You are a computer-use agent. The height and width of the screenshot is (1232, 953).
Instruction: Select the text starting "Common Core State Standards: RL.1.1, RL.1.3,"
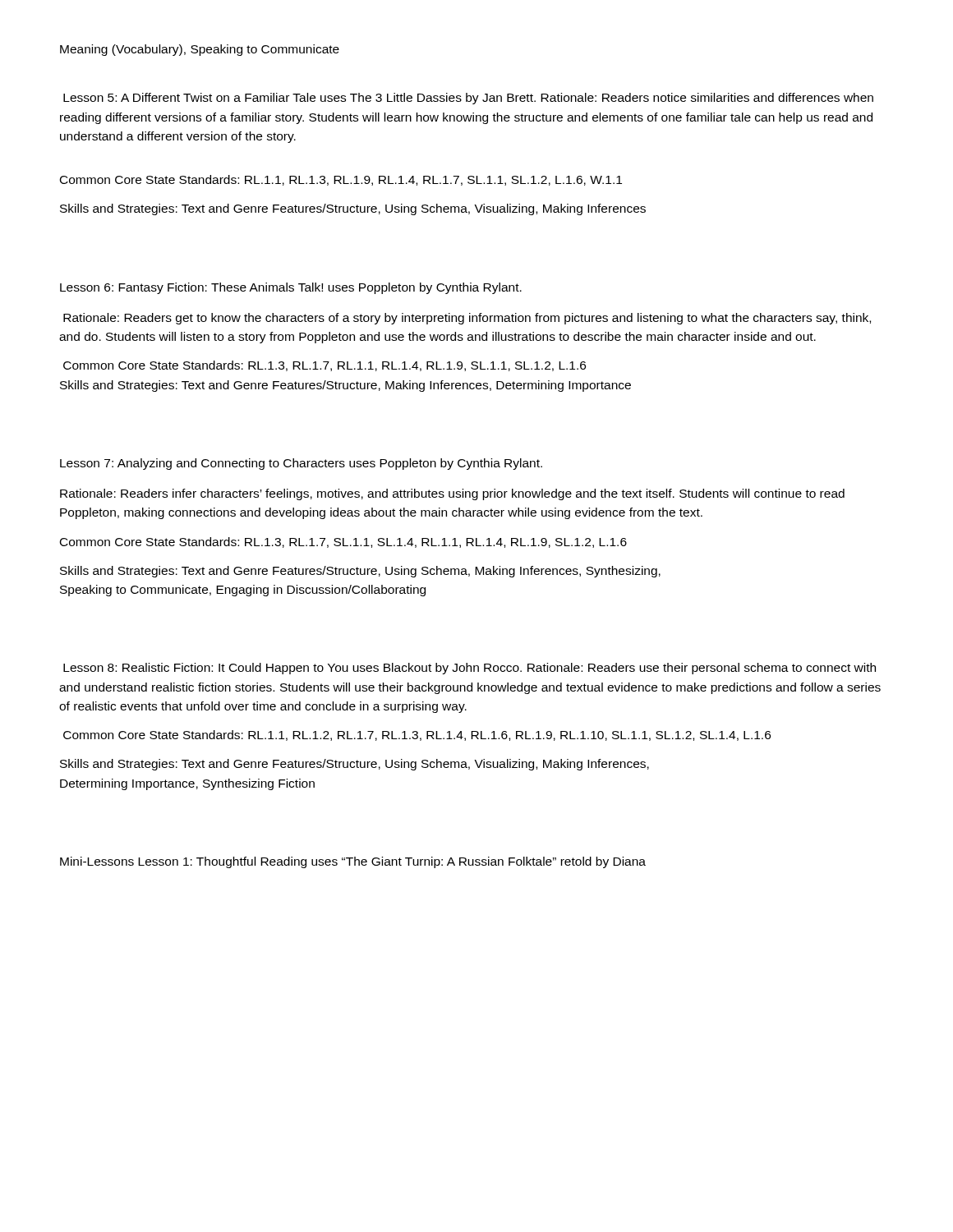click(x=473, y=180)
